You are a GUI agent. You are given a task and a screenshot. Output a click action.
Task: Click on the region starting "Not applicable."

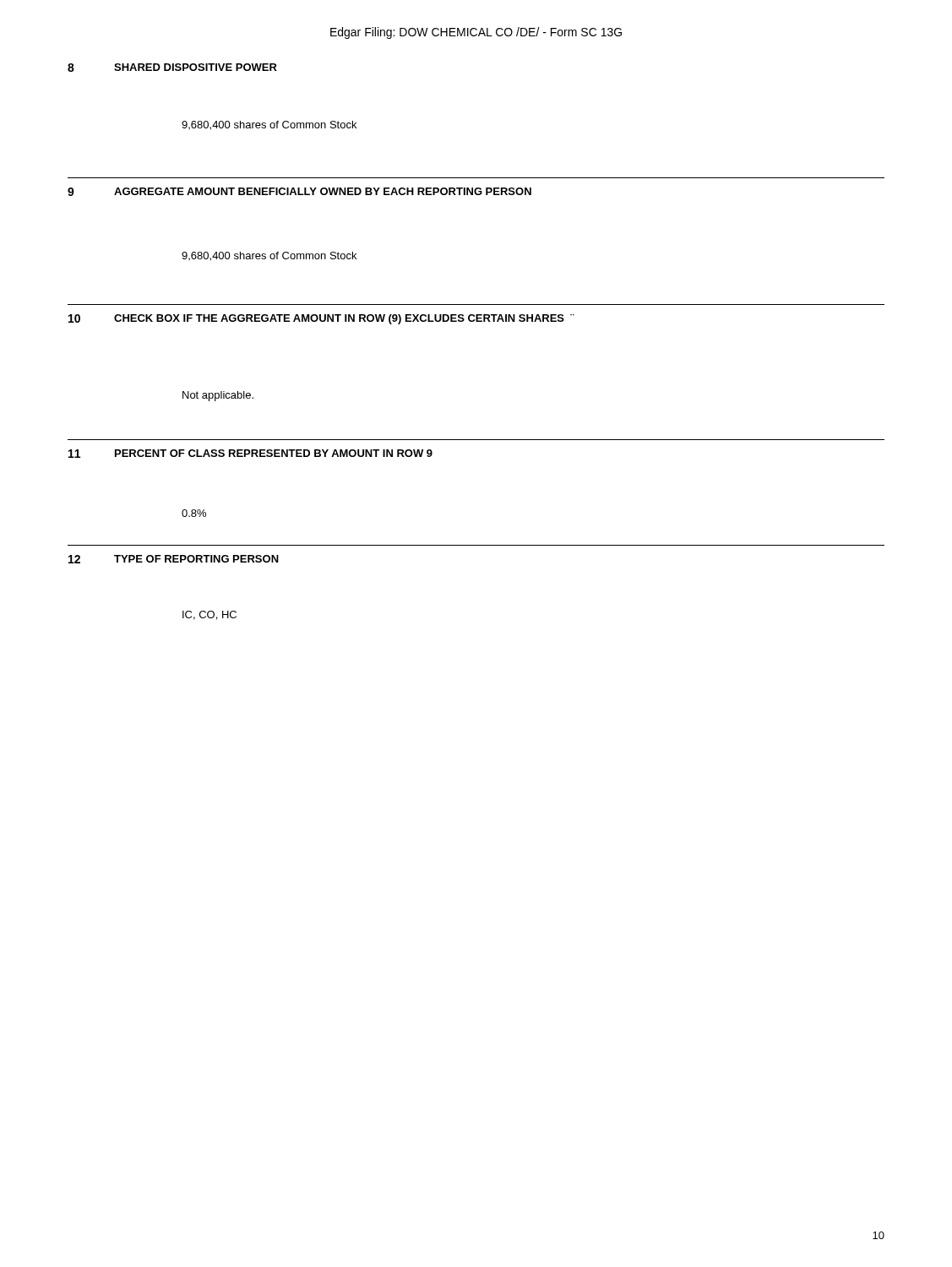(218, 395)
